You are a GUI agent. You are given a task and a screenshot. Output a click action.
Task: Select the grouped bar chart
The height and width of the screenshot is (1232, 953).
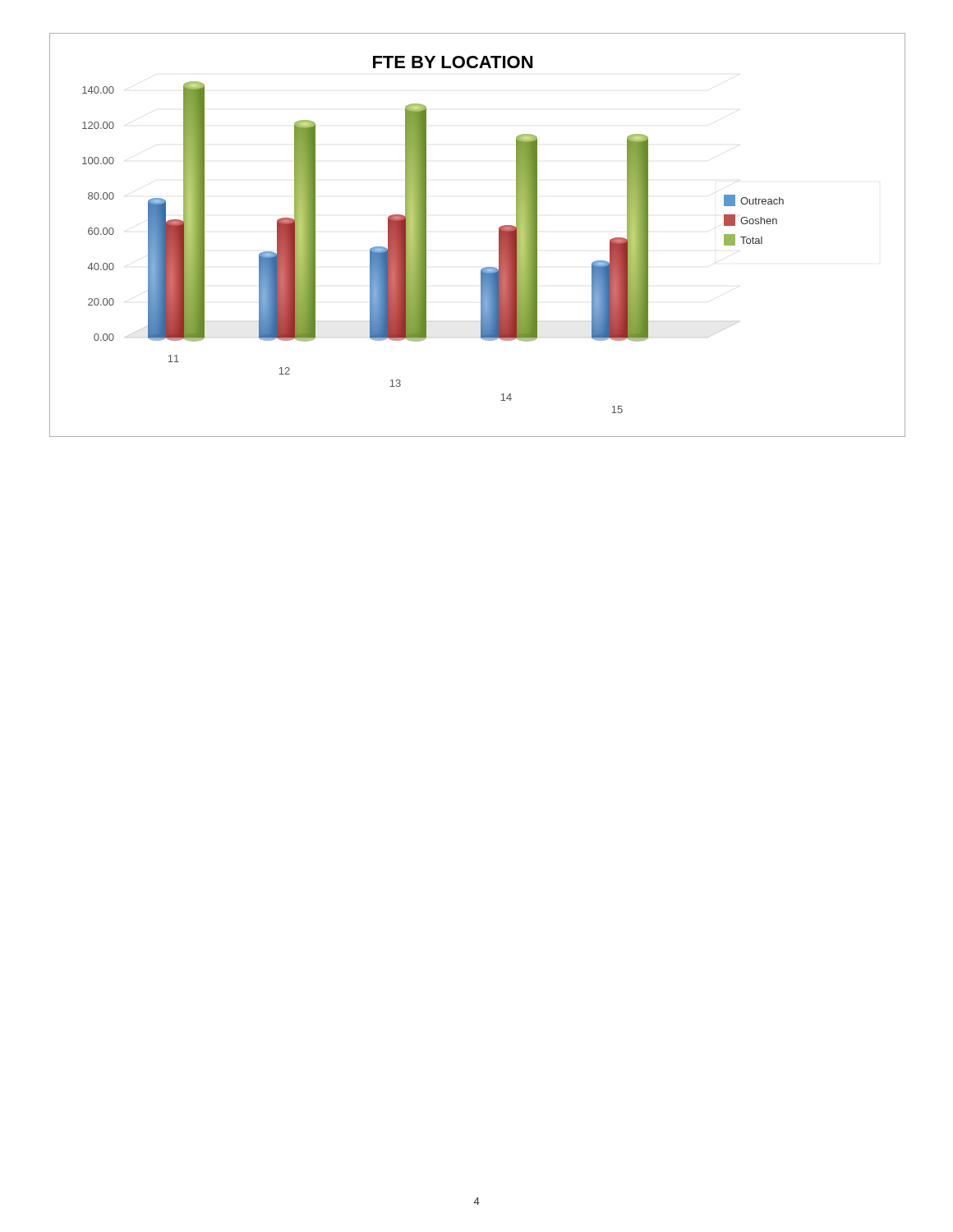pos(477,235)
